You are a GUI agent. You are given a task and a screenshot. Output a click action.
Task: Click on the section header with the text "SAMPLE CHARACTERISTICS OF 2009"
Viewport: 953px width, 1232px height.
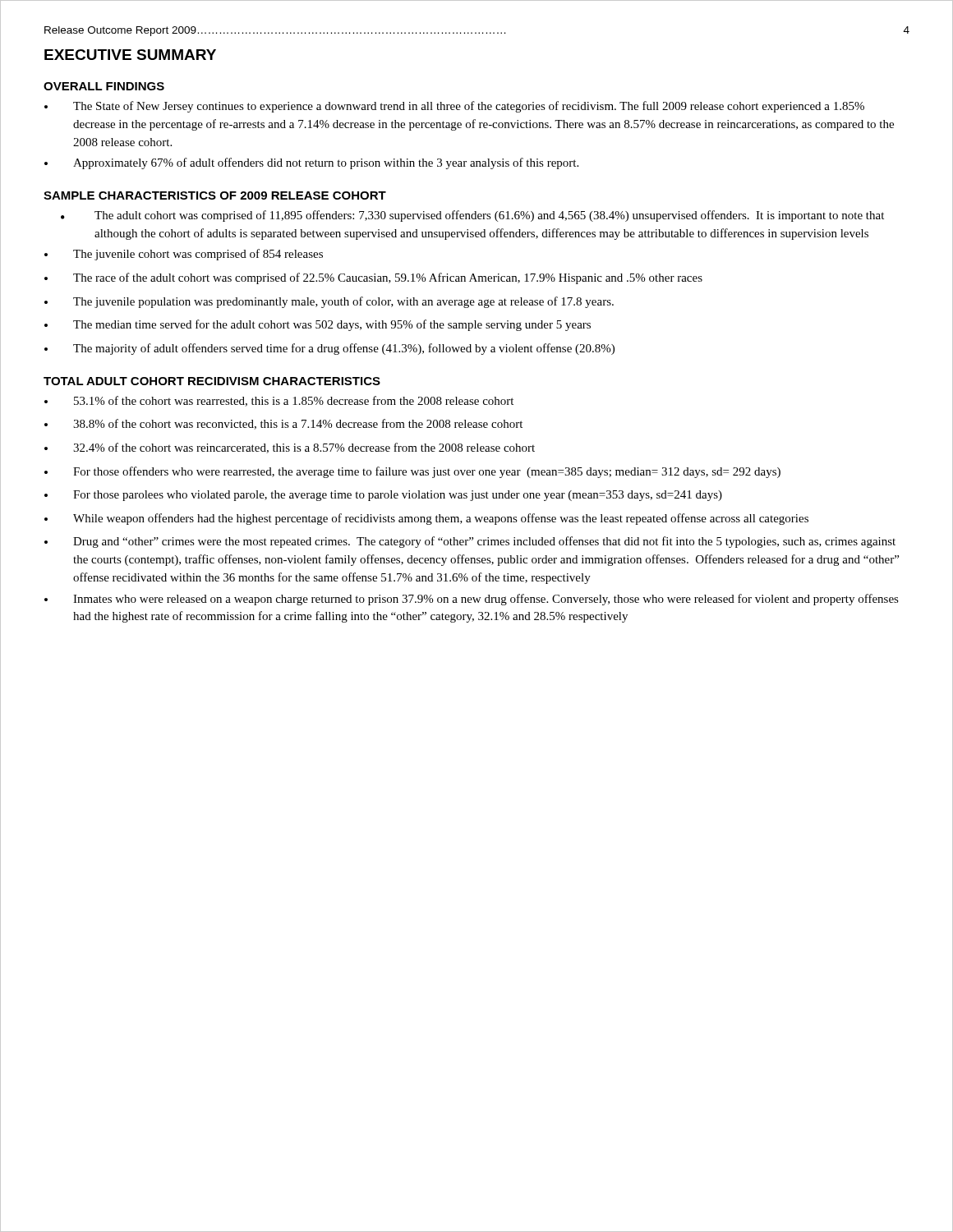[x=215, y=195]
